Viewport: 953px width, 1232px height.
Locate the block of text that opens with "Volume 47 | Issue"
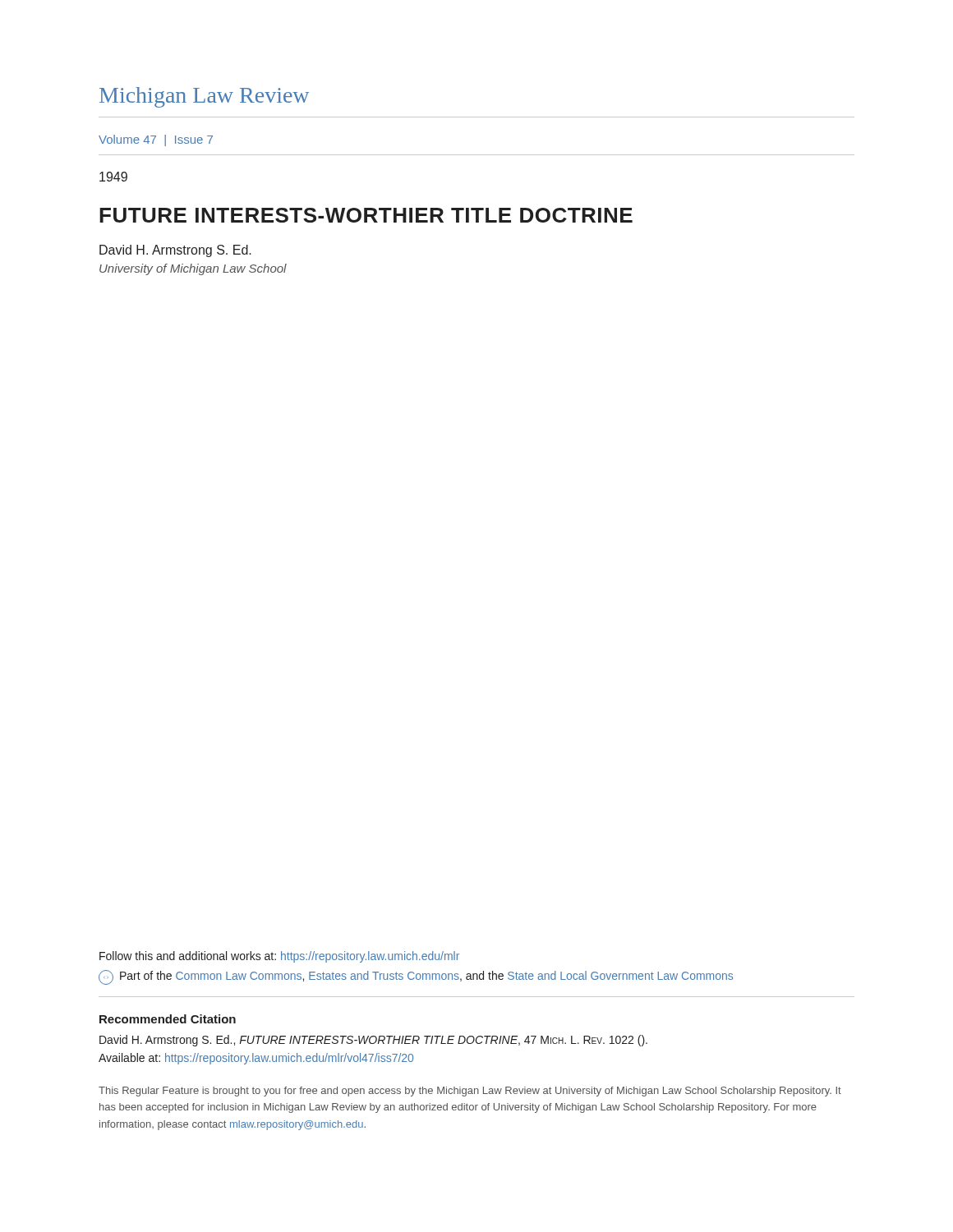tap(156, 139)
